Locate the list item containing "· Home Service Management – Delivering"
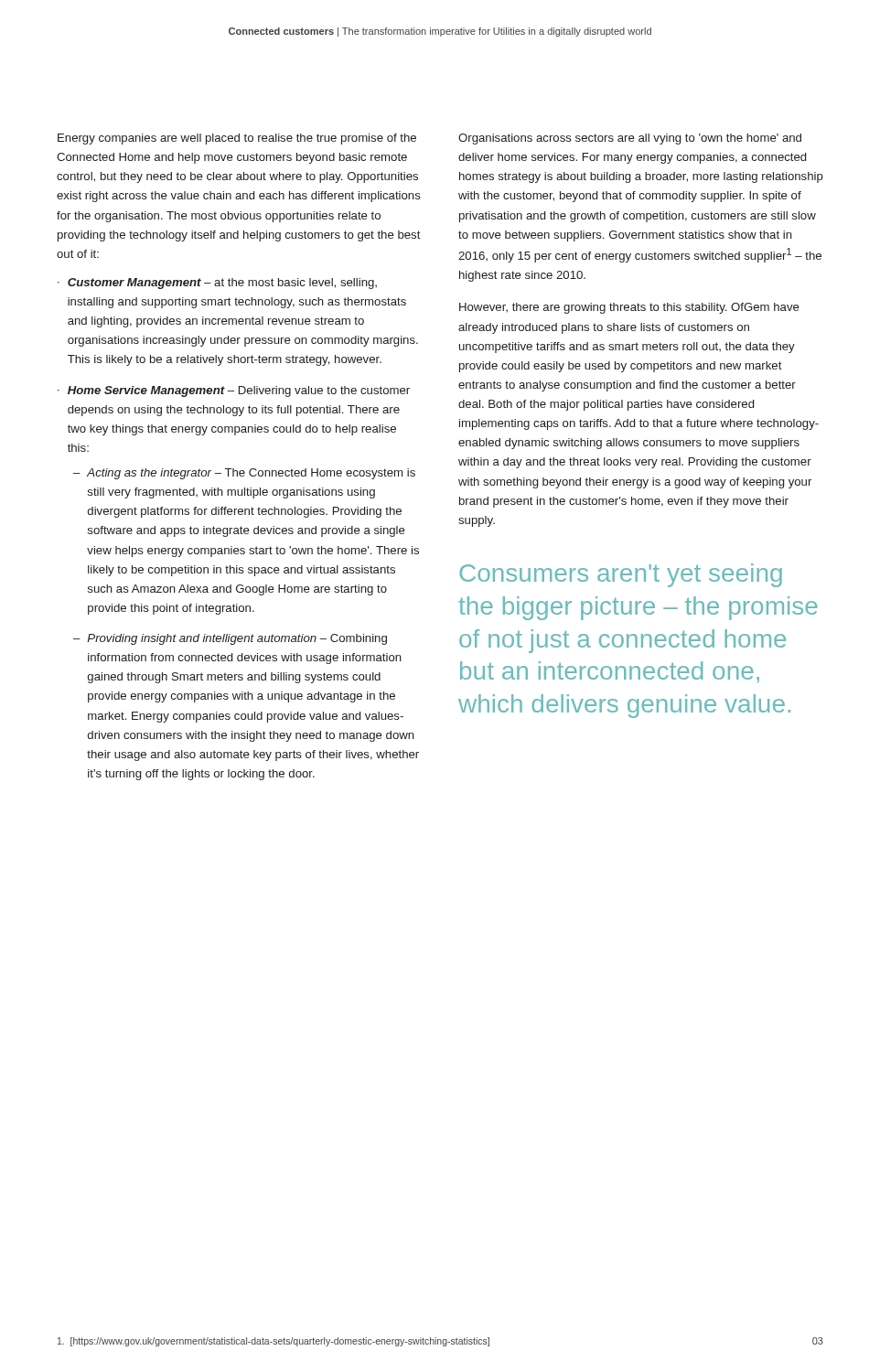The height and width of the screenshot is (1372, 880). click(239, 419)
